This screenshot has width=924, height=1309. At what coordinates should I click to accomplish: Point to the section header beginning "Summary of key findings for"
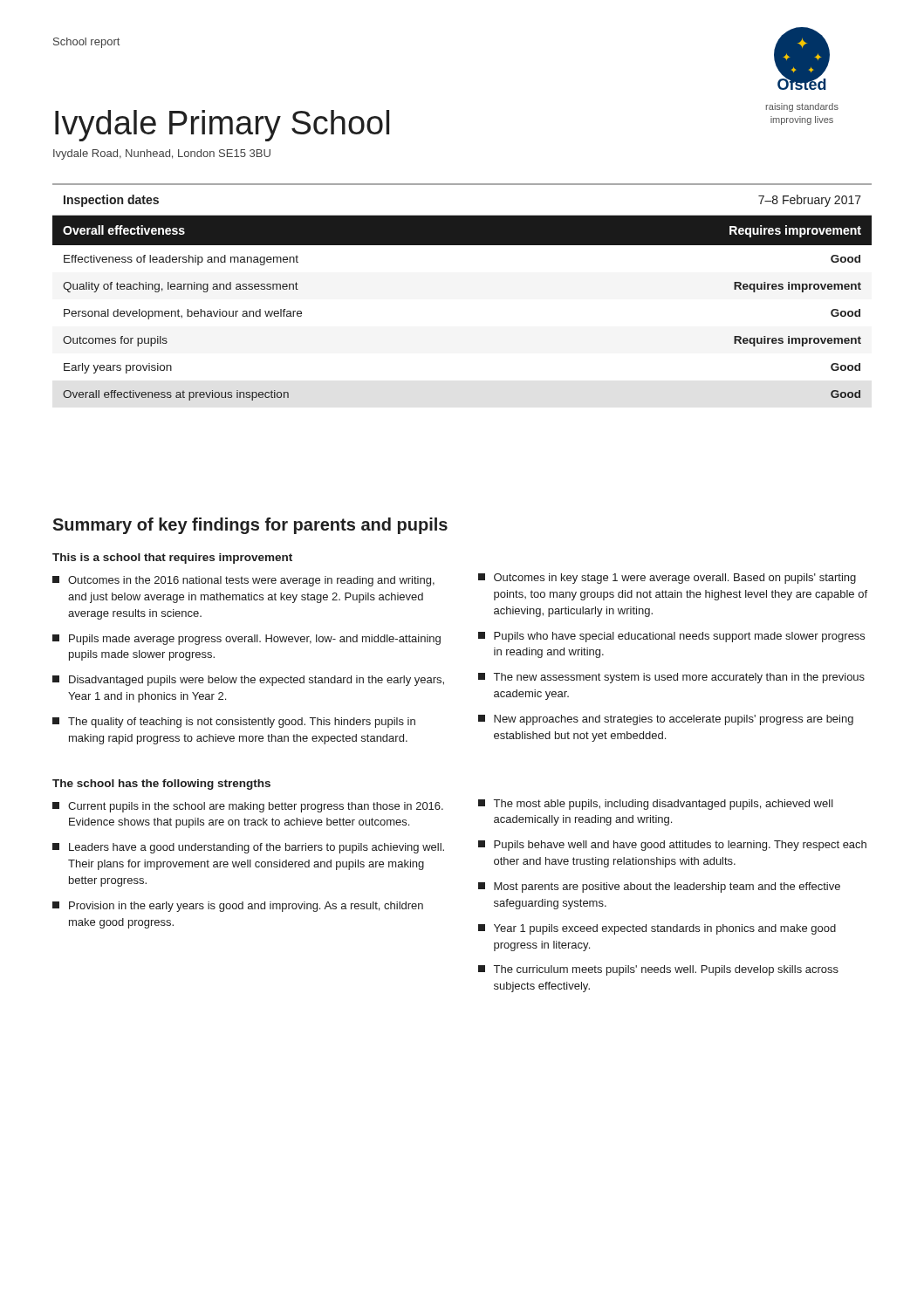250,525
